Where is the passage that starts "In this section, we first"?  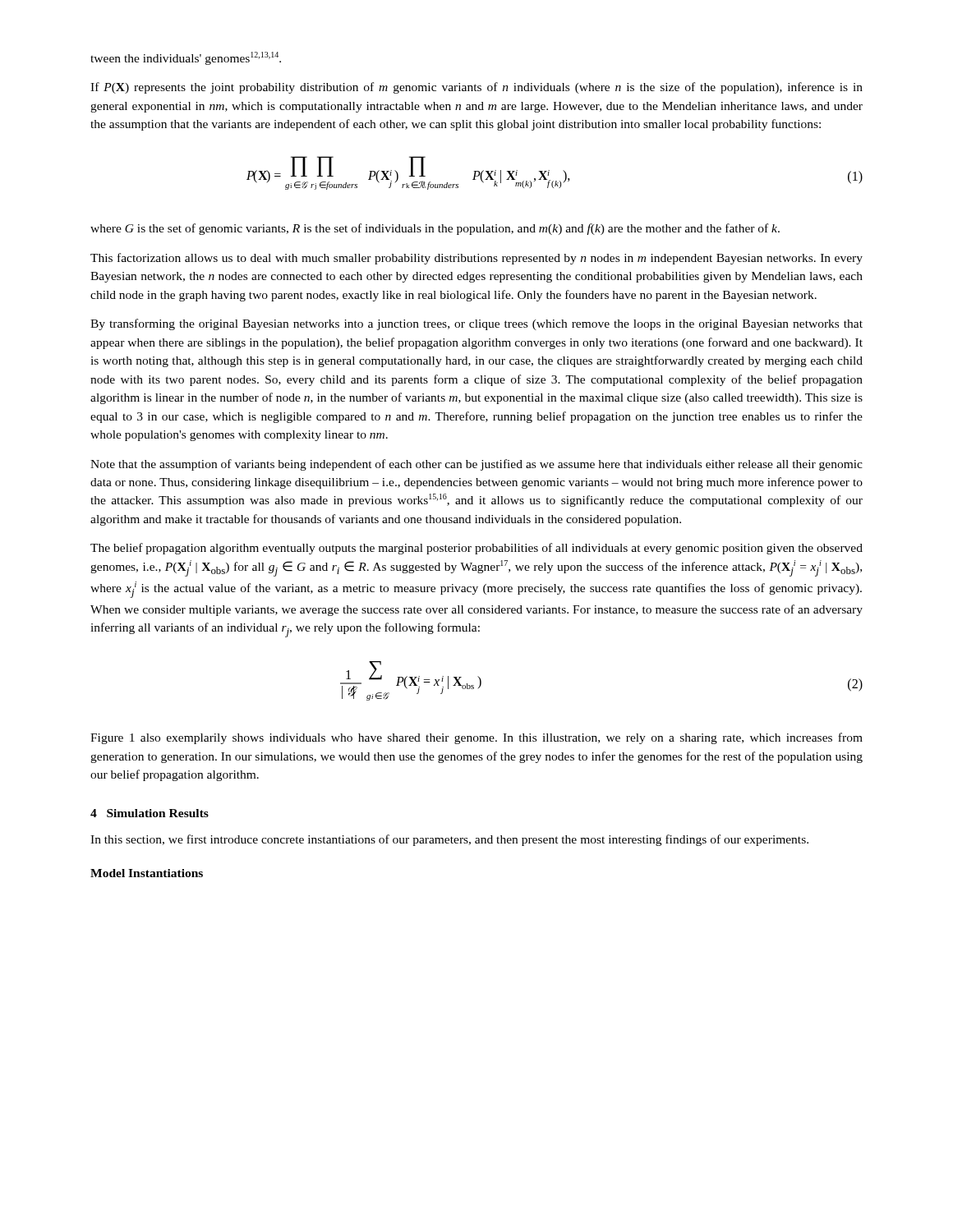[450, 839]
